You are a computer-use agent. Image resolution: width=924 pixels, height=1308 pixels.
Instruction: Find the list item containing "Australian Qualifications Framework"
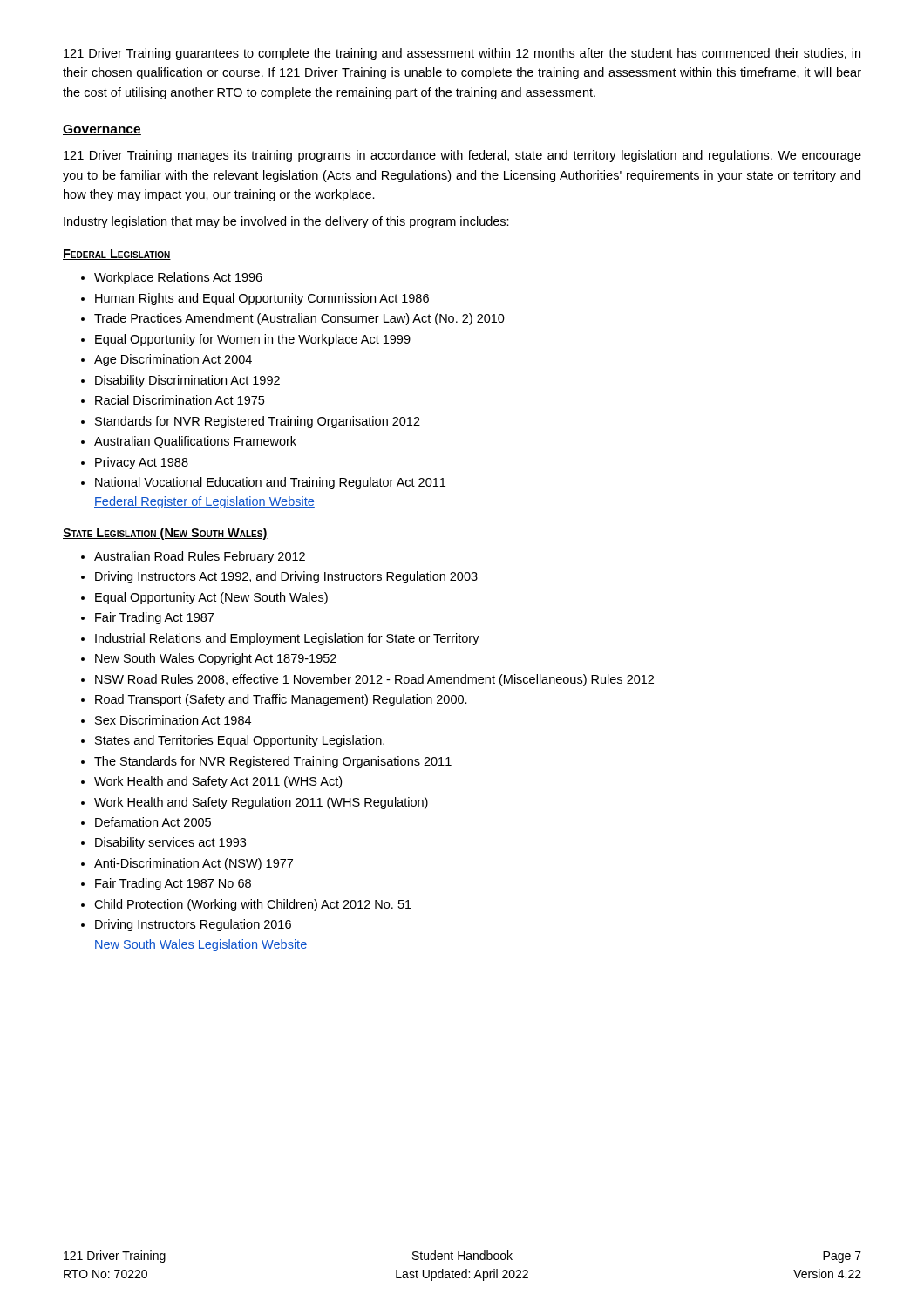tap(195, 442)
